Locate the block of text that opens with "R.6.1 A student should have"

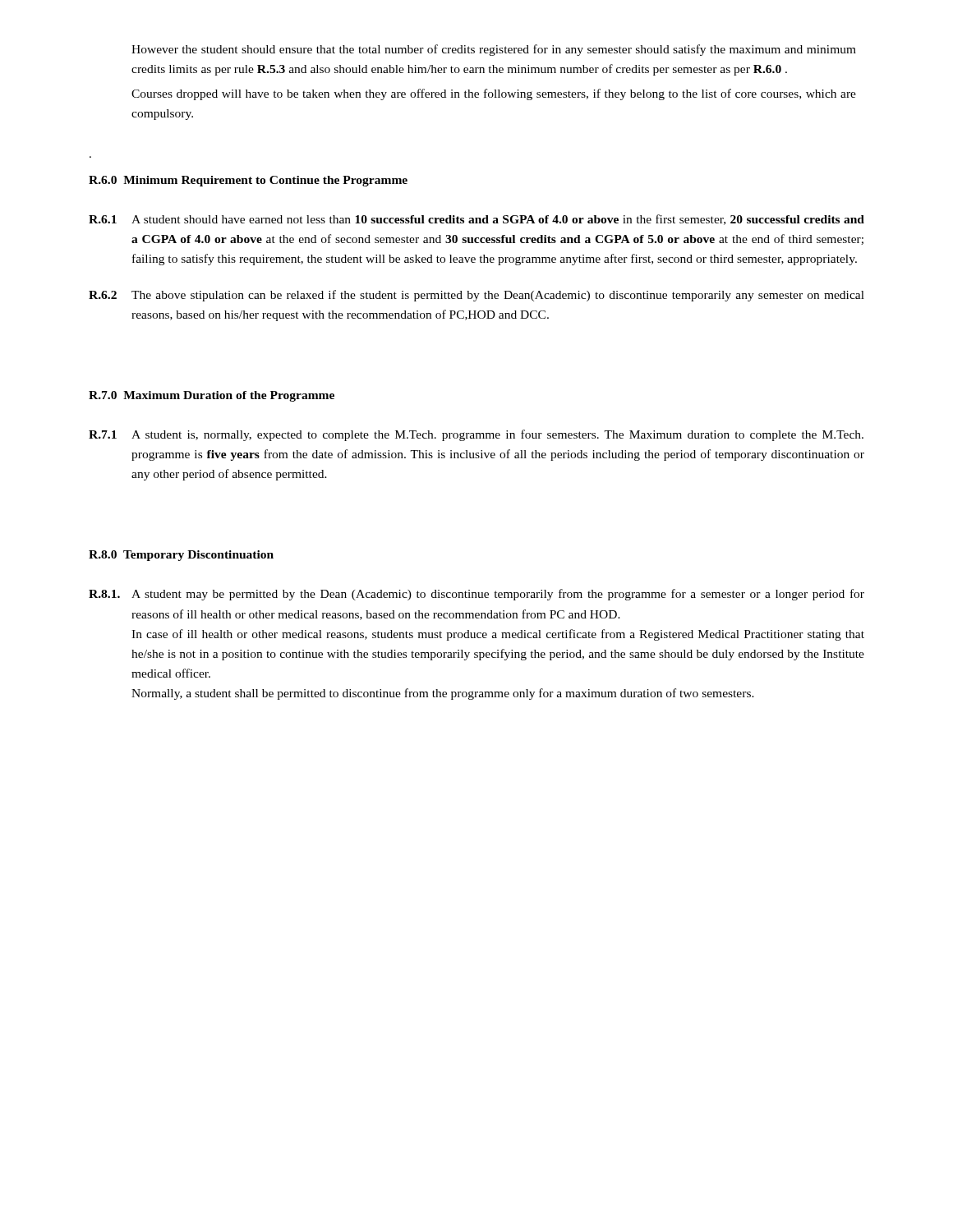(476, 239)
